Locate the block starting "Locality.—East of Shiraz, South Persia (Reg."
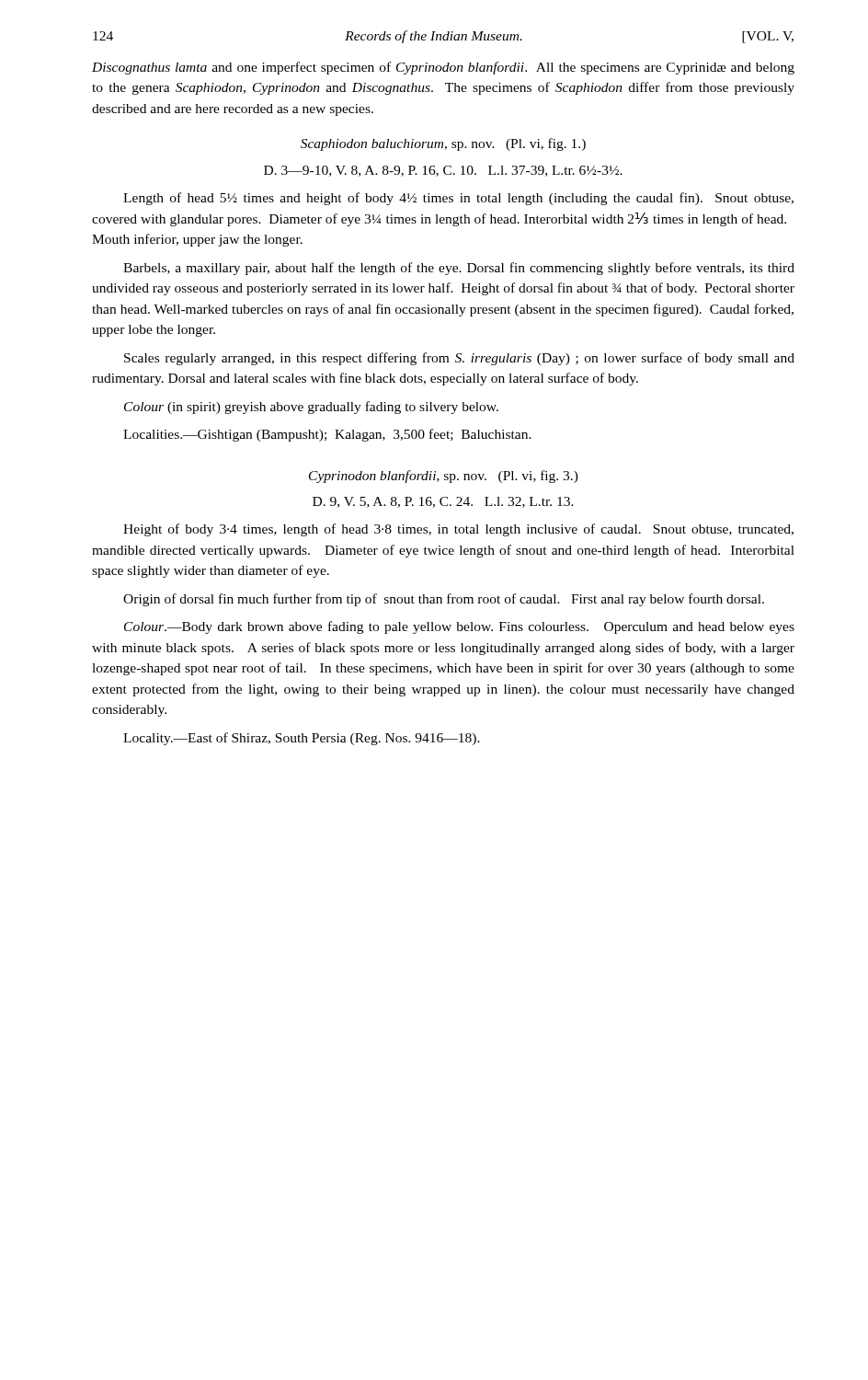 [443, 738]
